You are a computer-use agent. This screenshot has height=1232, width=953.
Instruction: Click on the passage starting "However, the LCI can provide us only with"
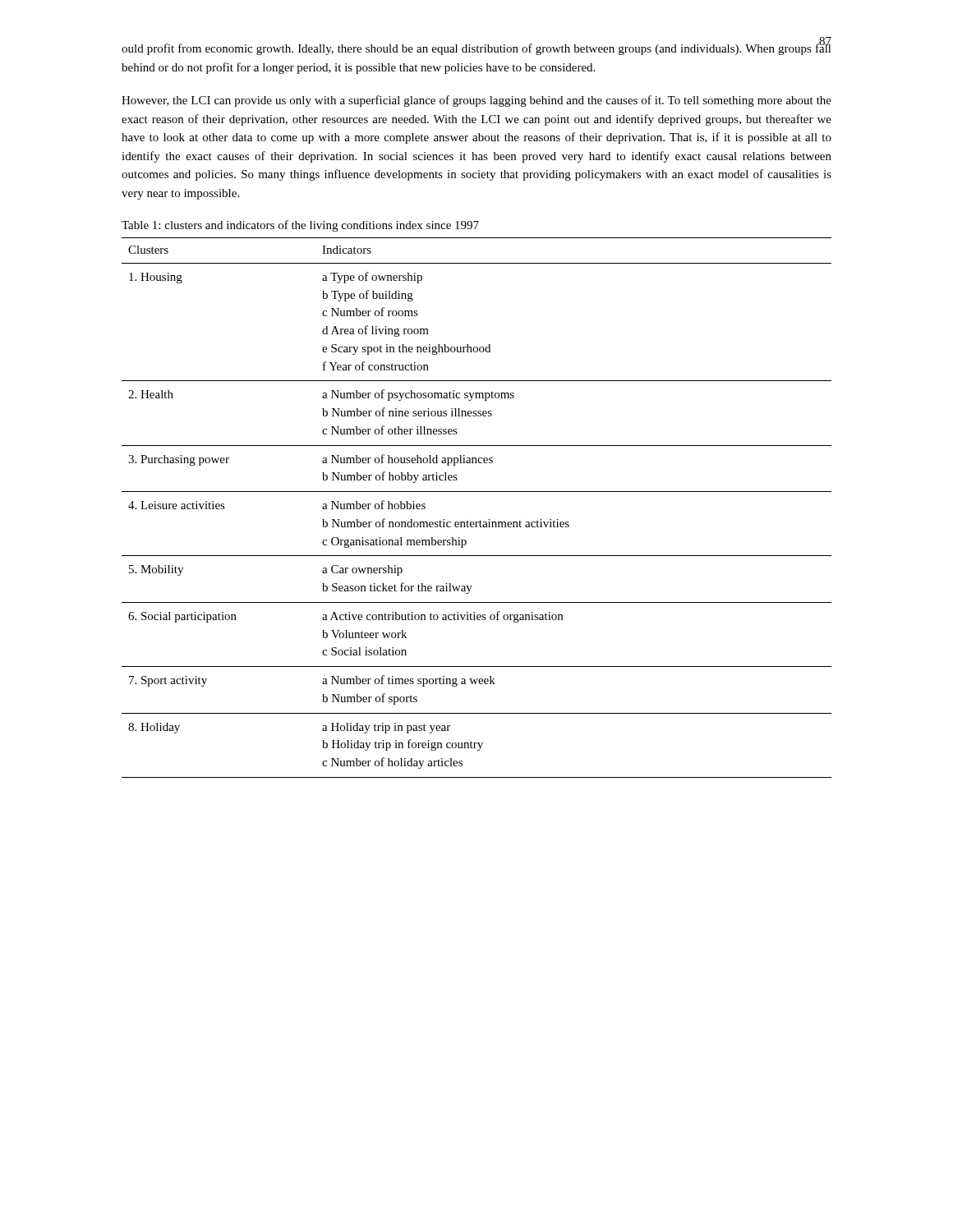click(x=476, y=147)
